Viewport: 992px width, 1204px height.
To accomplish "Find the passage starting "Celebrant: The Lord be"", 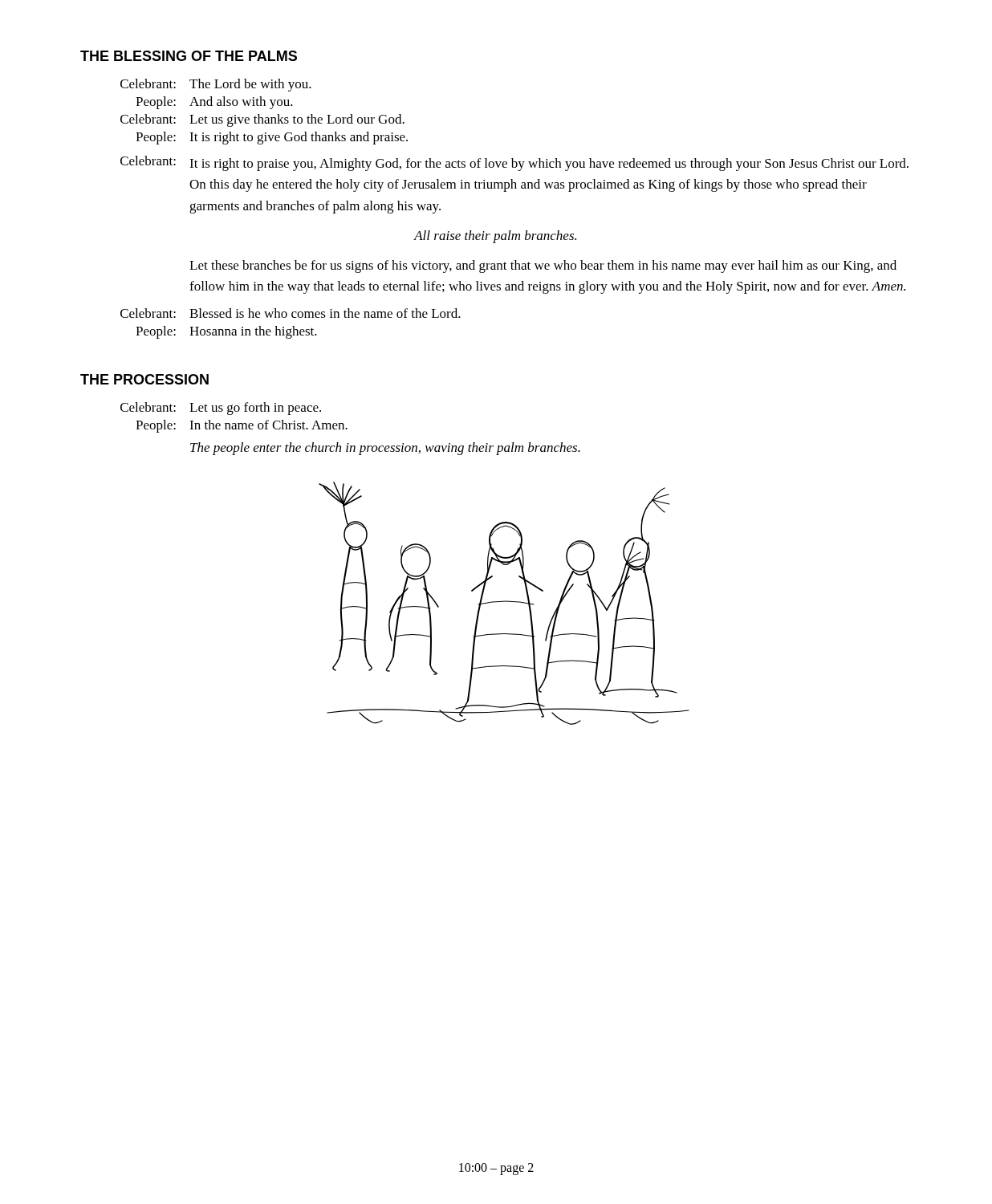I will [x=216, y=85].
